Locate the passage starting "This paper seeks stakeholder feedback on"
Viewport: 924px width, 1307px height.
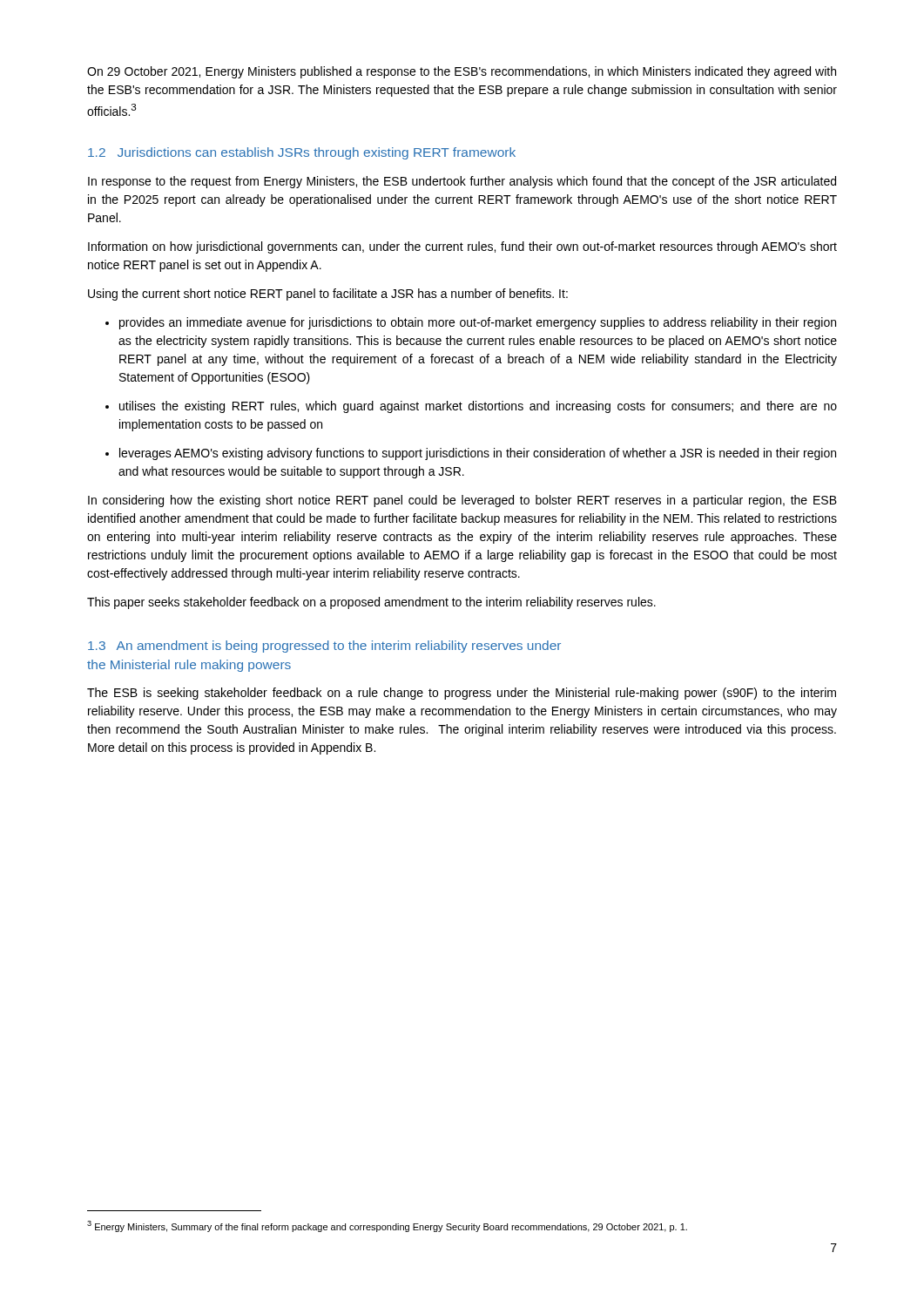pyautogui.click(x=462, y=602)
